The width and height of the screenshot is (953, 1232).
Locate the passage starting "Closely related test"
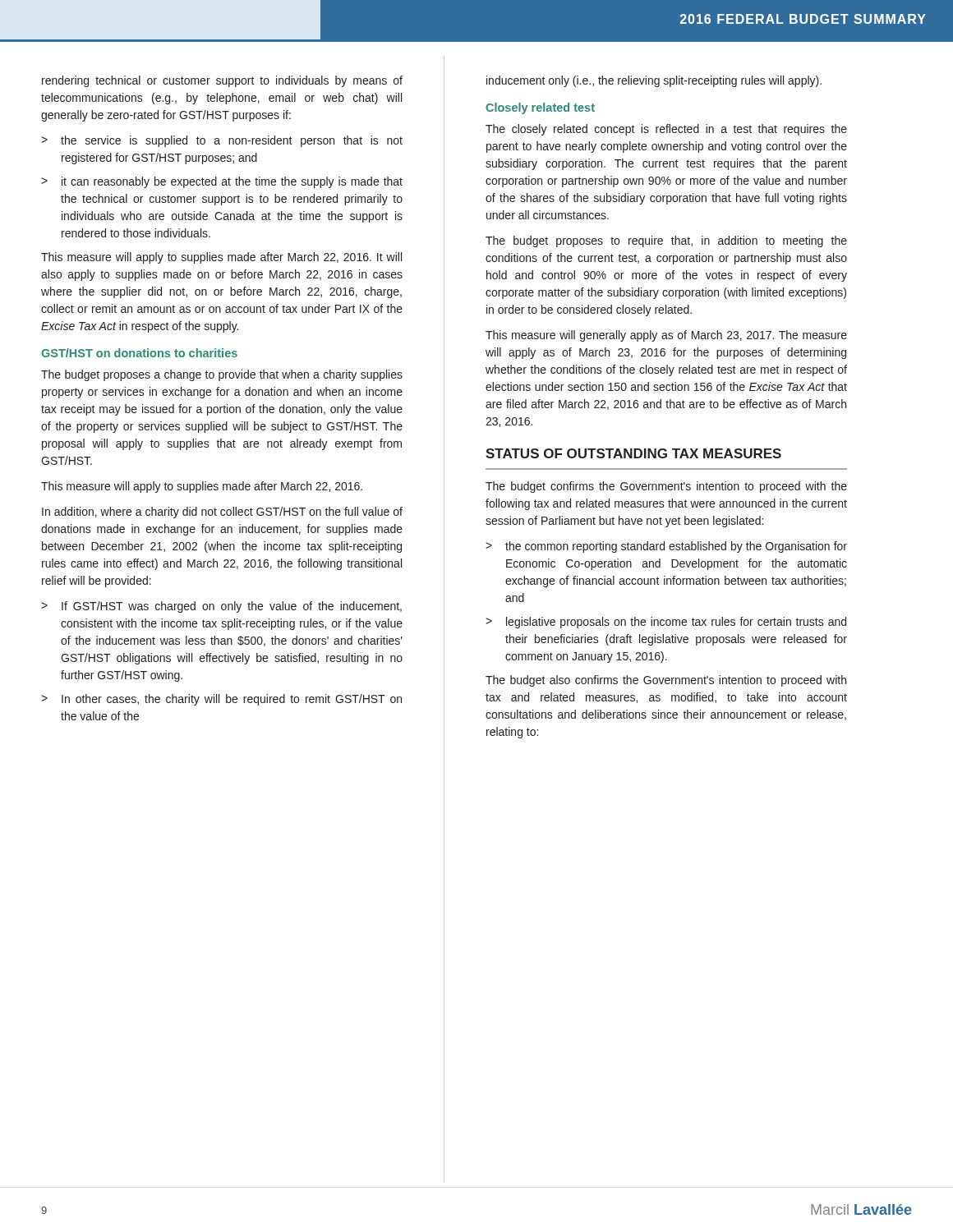point(540,108)
